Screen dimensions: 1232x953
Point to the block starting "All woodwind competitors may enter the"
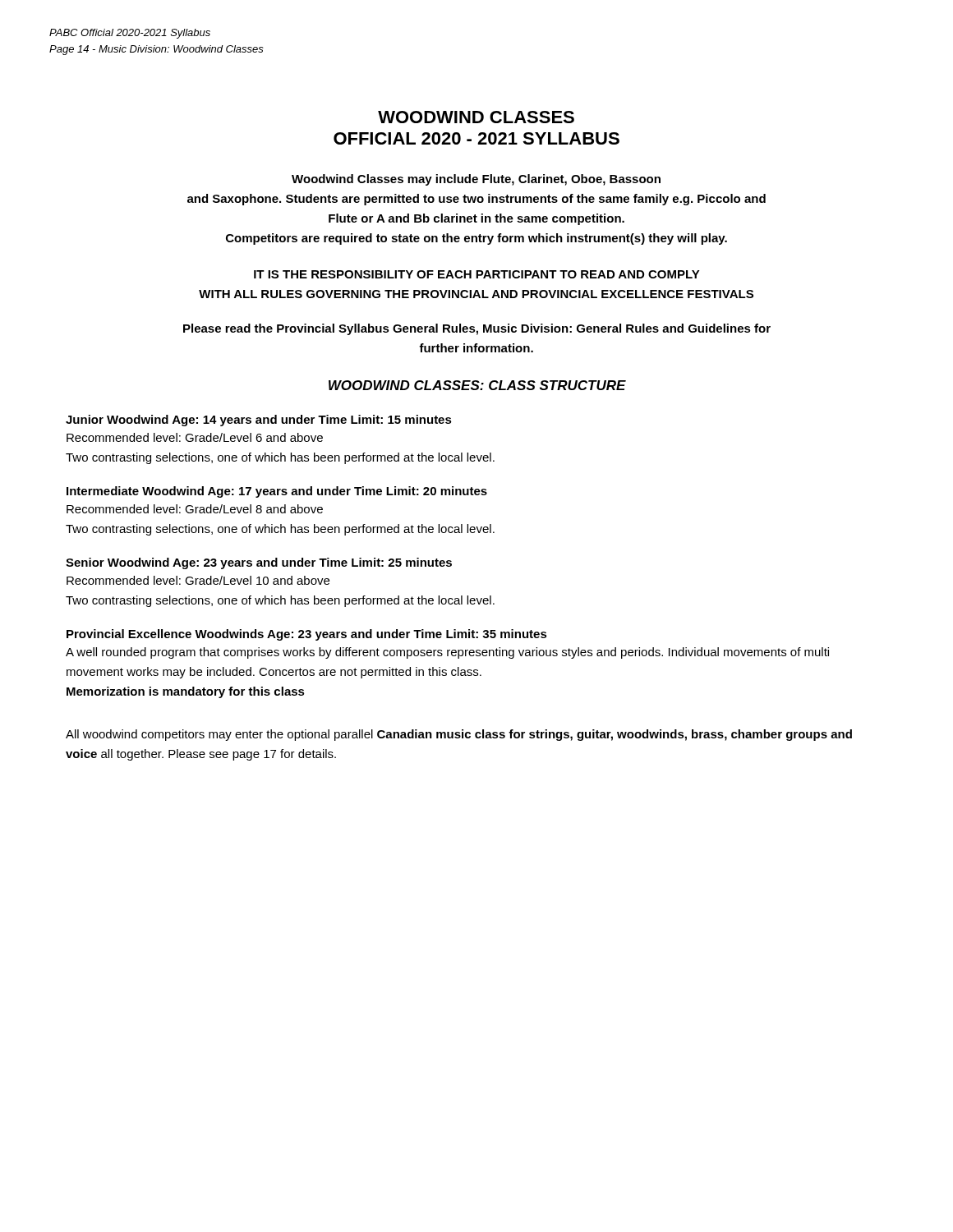click(x=459, y=744)
